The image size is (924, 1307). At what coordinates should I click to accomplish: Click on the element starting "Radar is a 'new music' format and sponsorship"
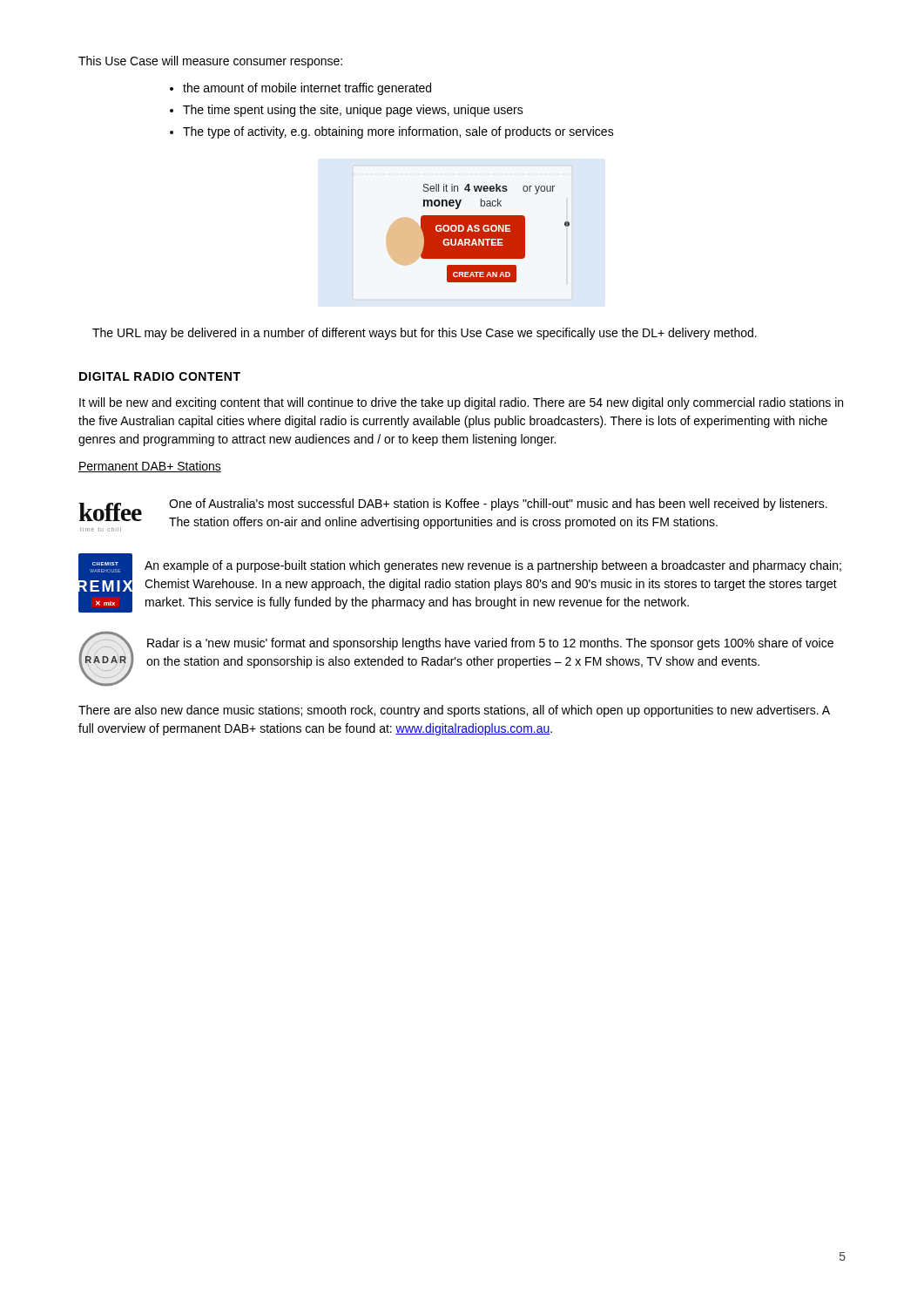pyautogui.click(x=490, y=652)
